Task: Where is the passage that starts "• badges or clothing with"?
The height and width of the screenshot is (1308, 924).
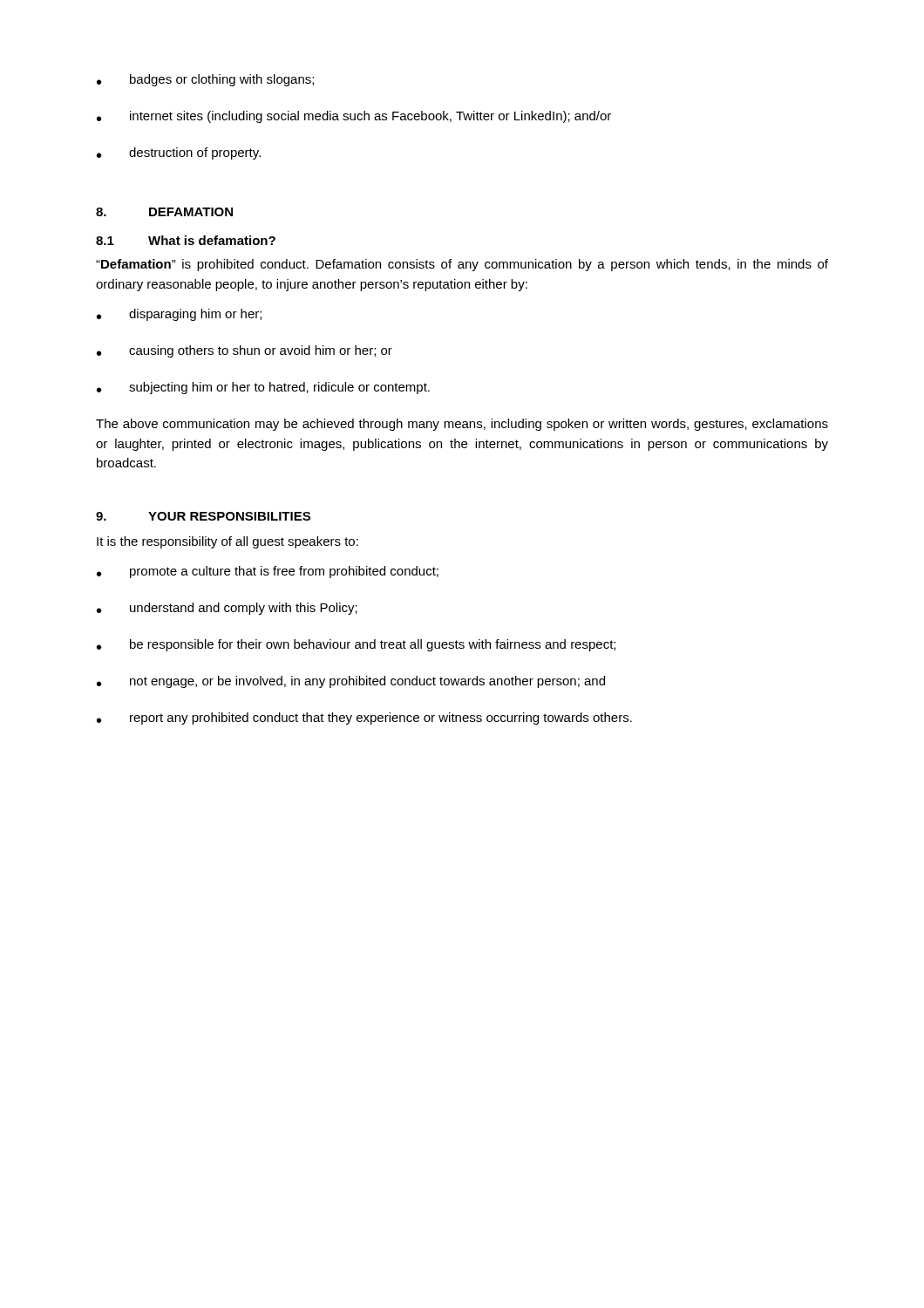Action: coord(205,80)
